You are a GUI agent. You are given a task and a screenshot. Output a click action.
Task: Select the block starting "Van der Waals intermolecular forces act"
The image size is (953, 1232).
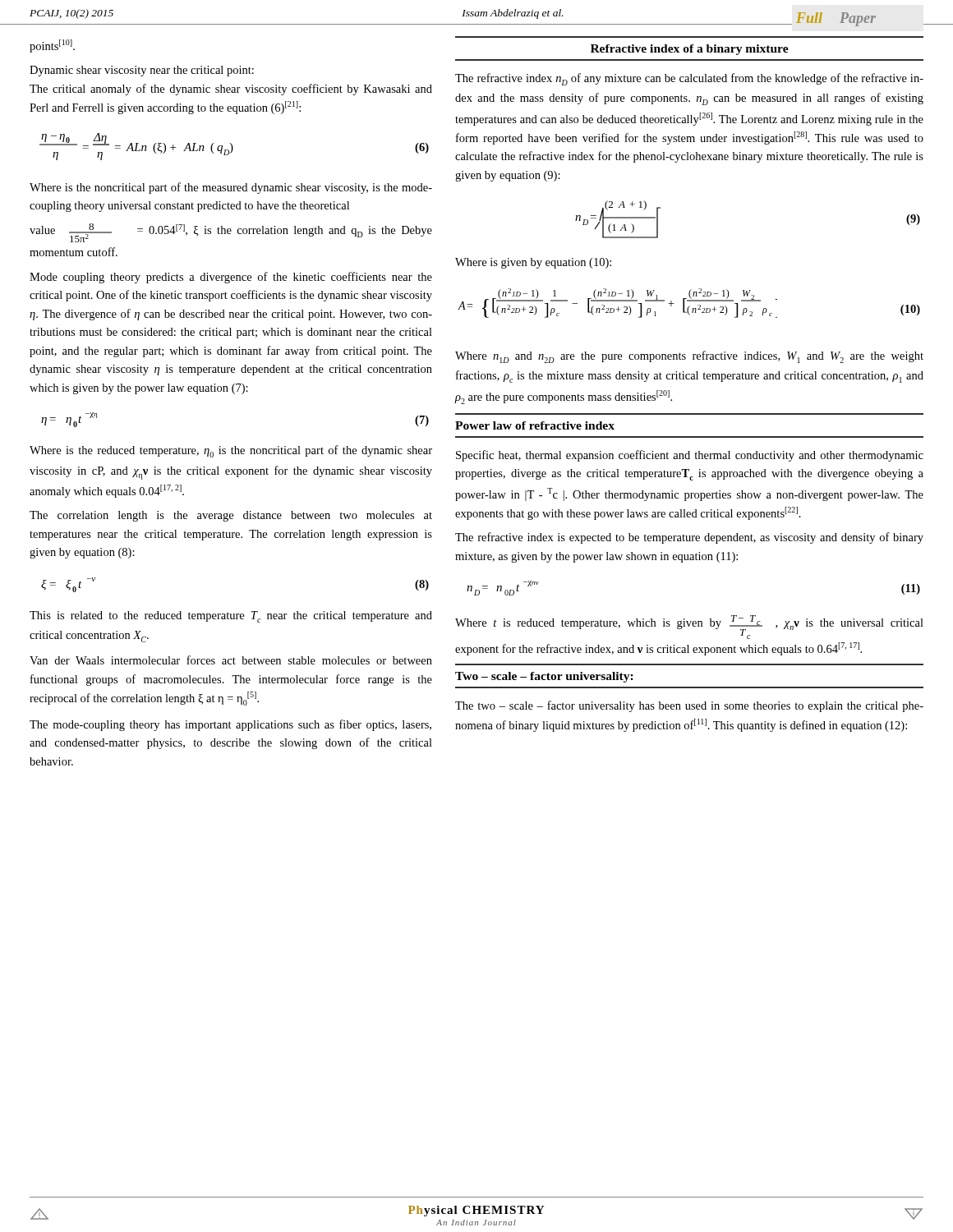(231, 681)
